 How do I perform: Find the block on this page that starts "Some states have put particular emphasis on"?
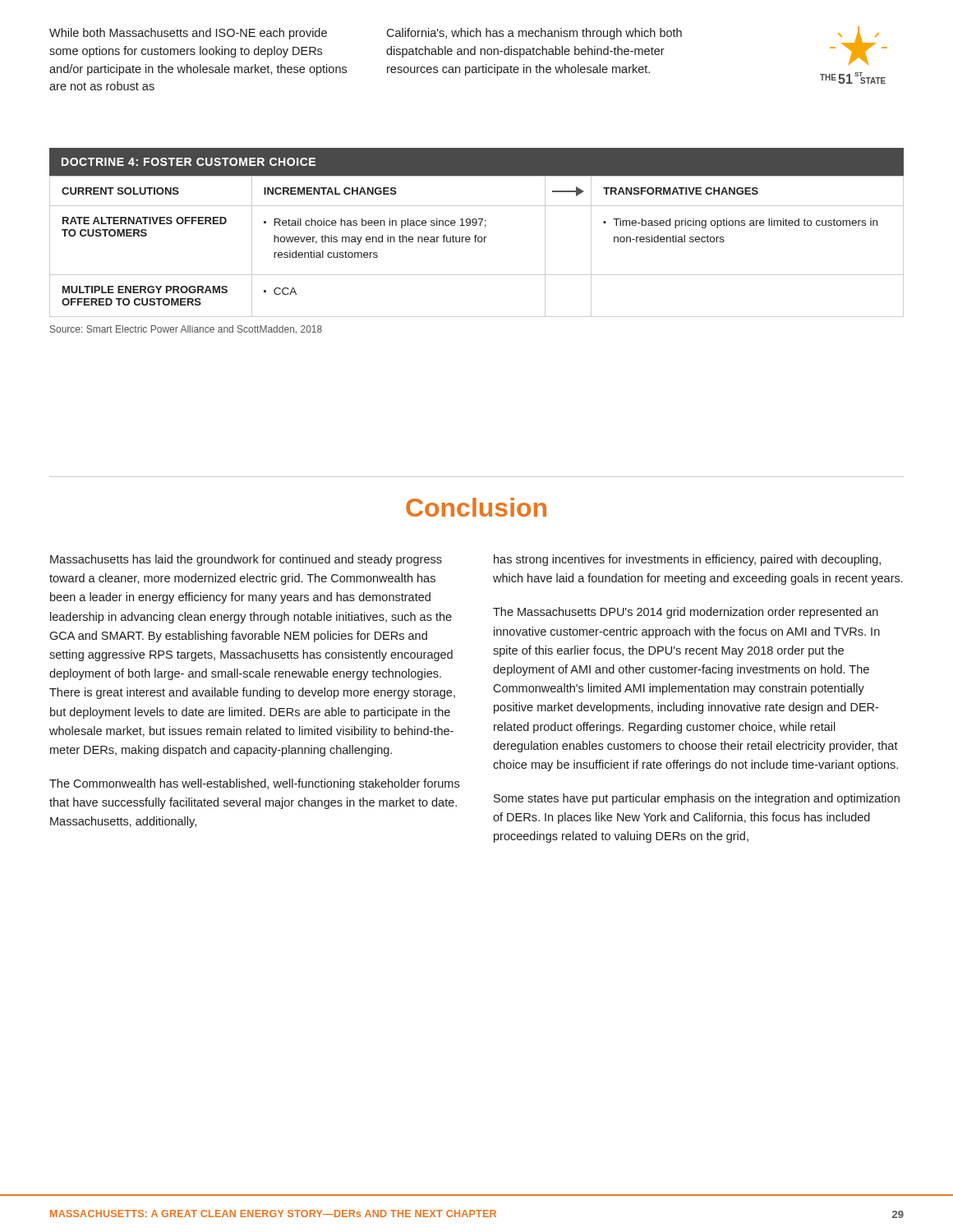(x=698, y=818)
